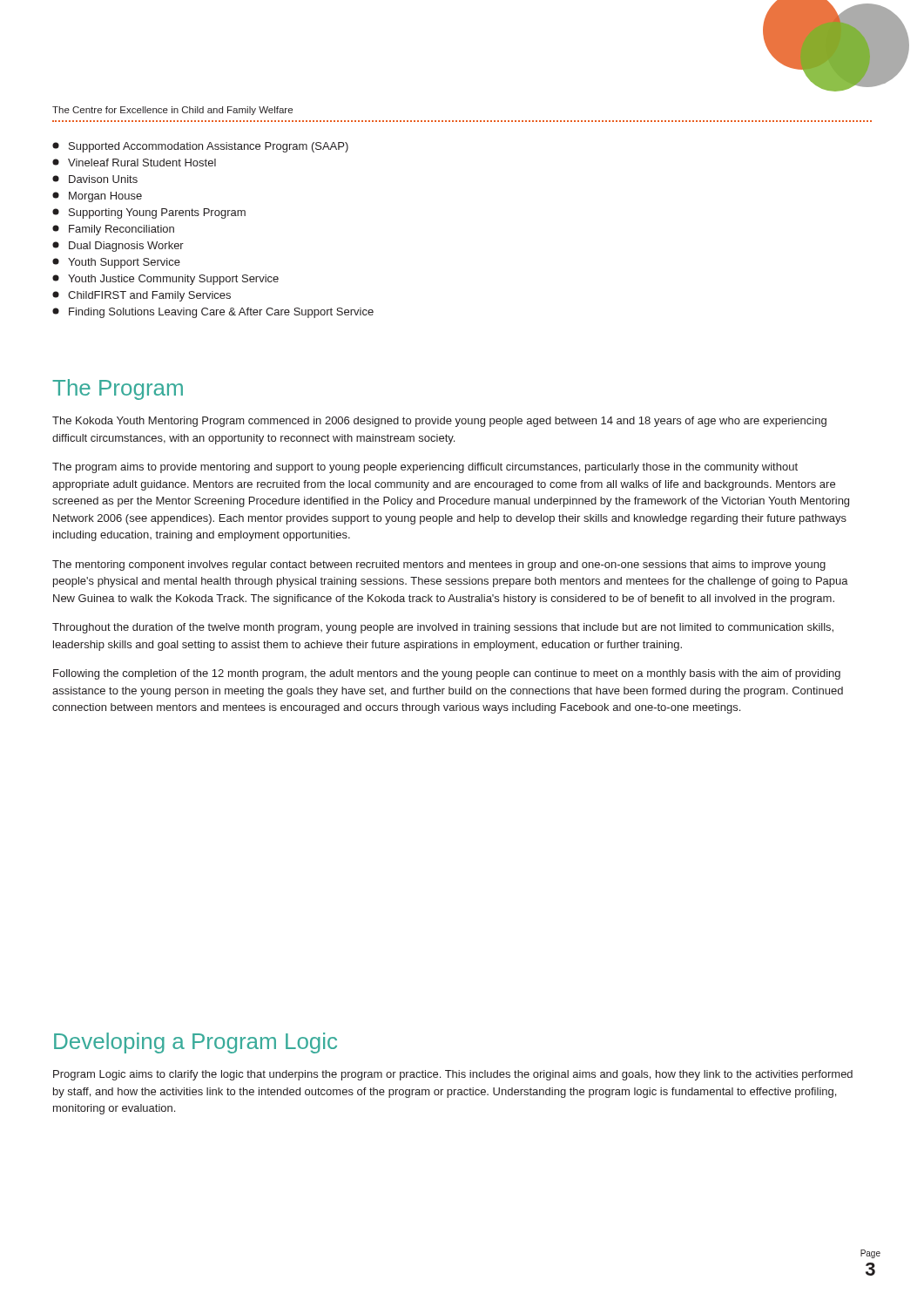The height and width of the screenshot is (1307, 924).
Task: Select the block starting "Following the completion"
Action: [448, 690]
